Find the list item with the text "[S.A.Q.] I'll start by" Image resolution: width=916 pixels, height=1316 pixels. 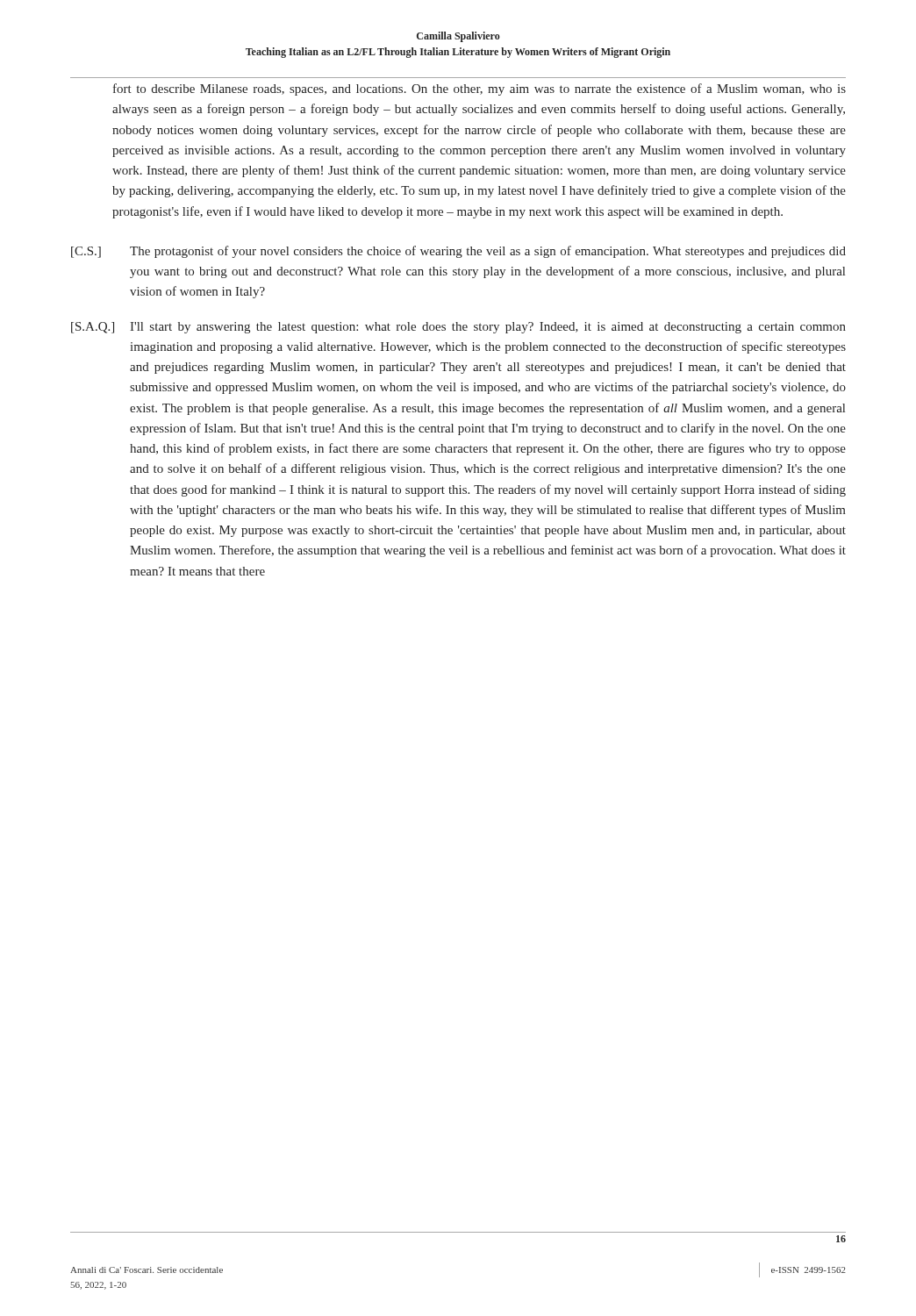(458, 449)
